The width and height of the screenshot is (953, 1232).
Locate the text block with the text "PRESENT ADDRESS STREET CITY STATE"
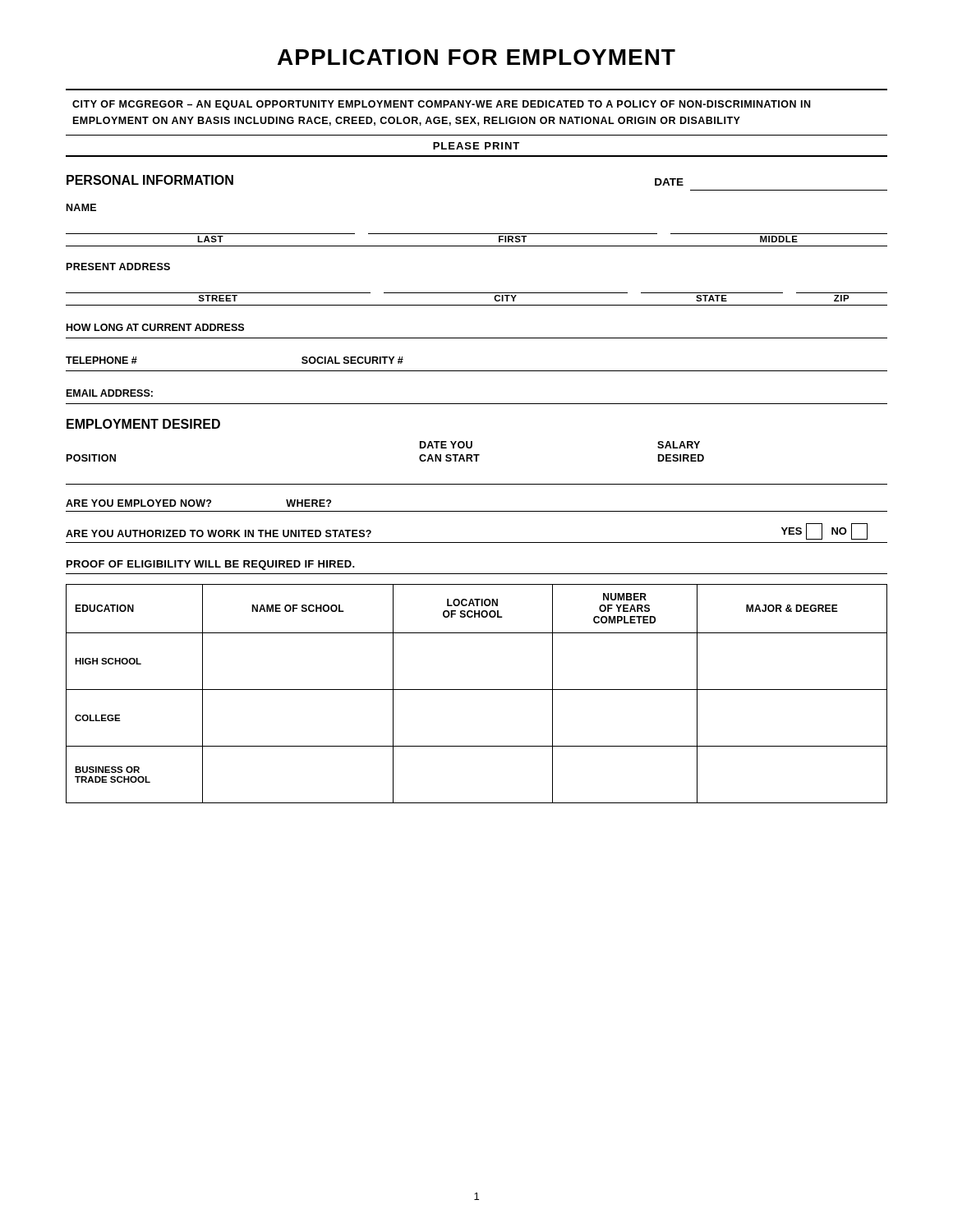tap(476, 283)
